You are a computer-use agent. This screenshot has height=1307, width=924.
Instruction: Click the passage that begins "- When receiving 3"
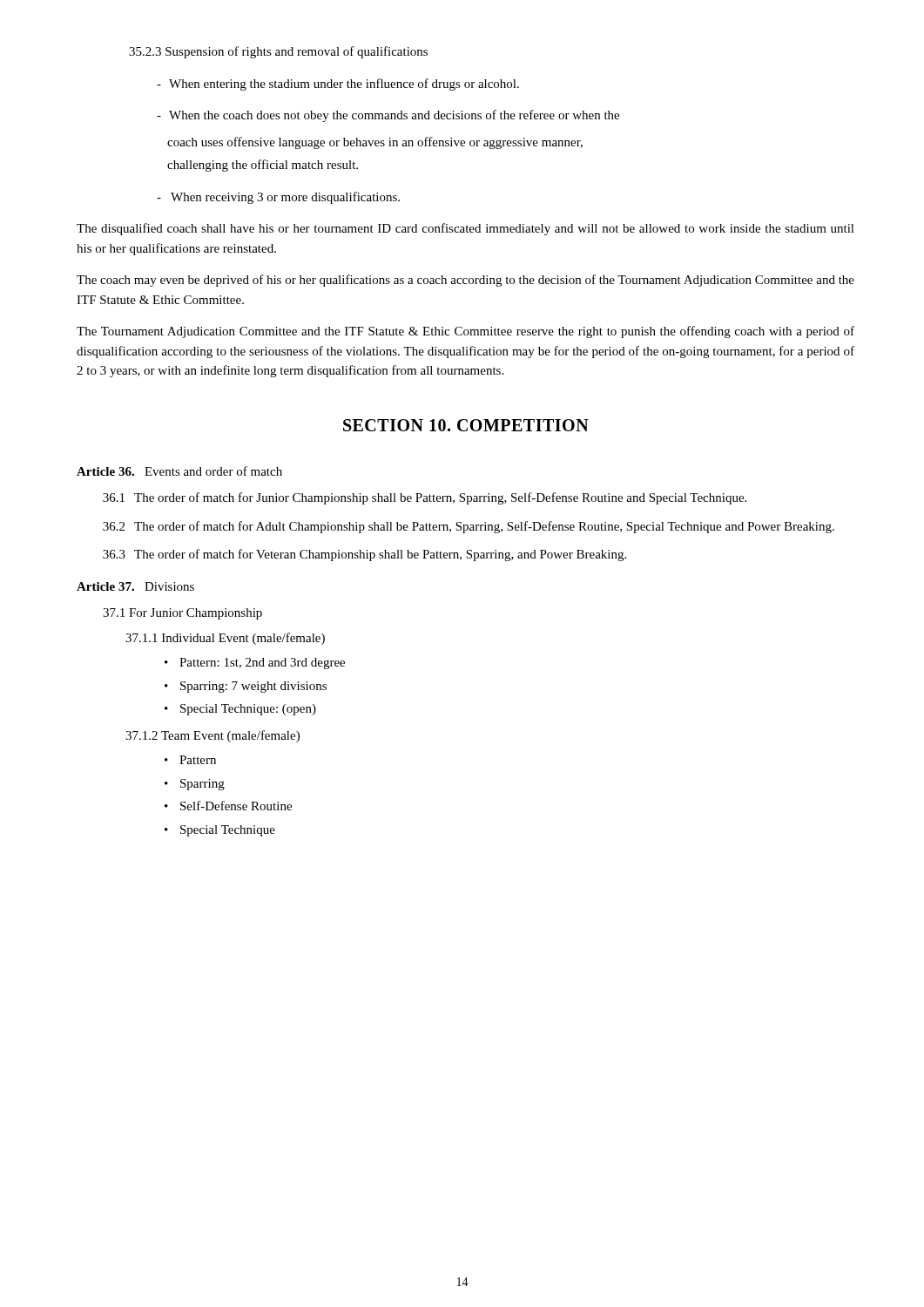pyautogui.click(x=278, y=198)
